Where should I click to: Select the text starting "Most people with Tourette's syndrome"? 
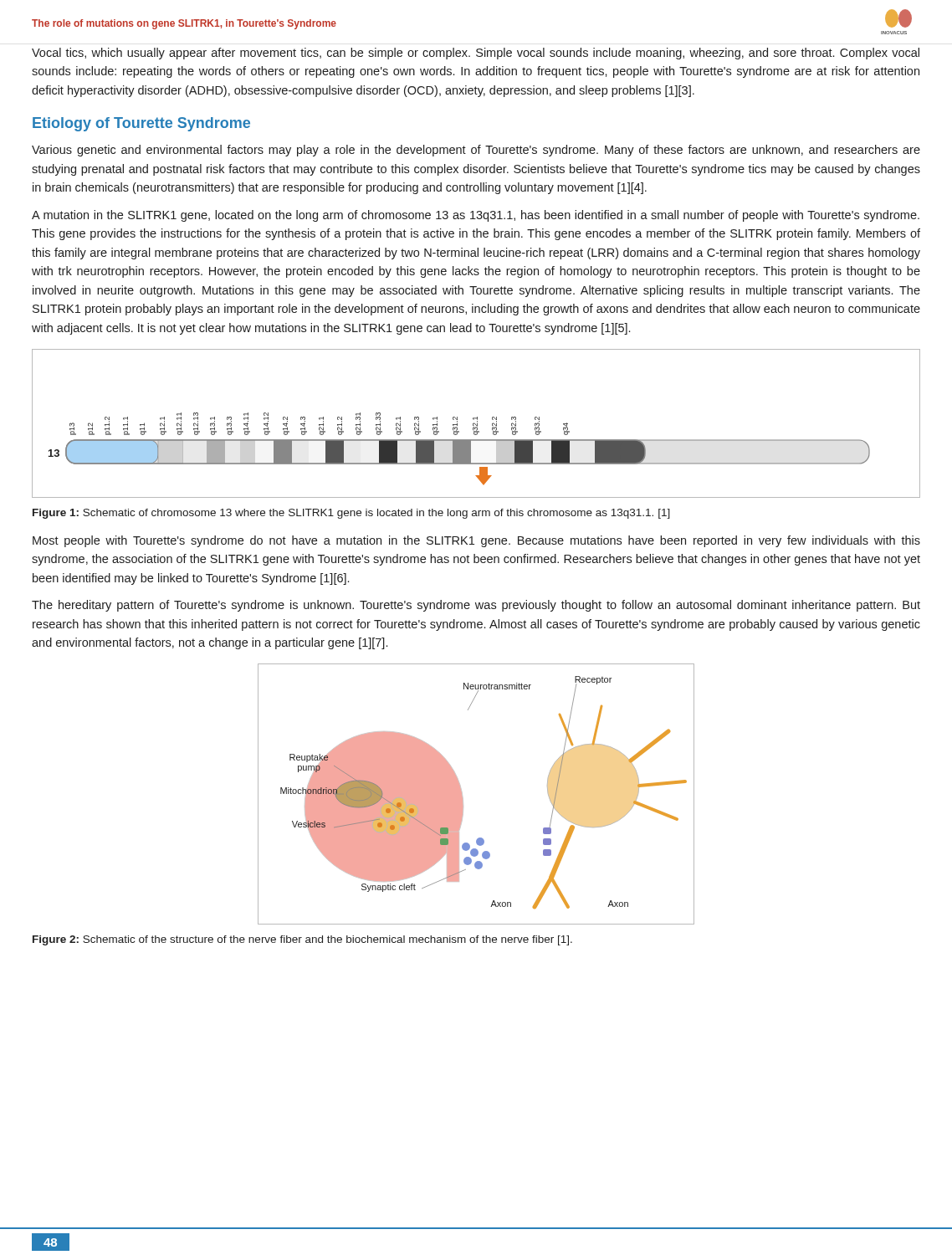pyautogui.click(x=476, y=559)
